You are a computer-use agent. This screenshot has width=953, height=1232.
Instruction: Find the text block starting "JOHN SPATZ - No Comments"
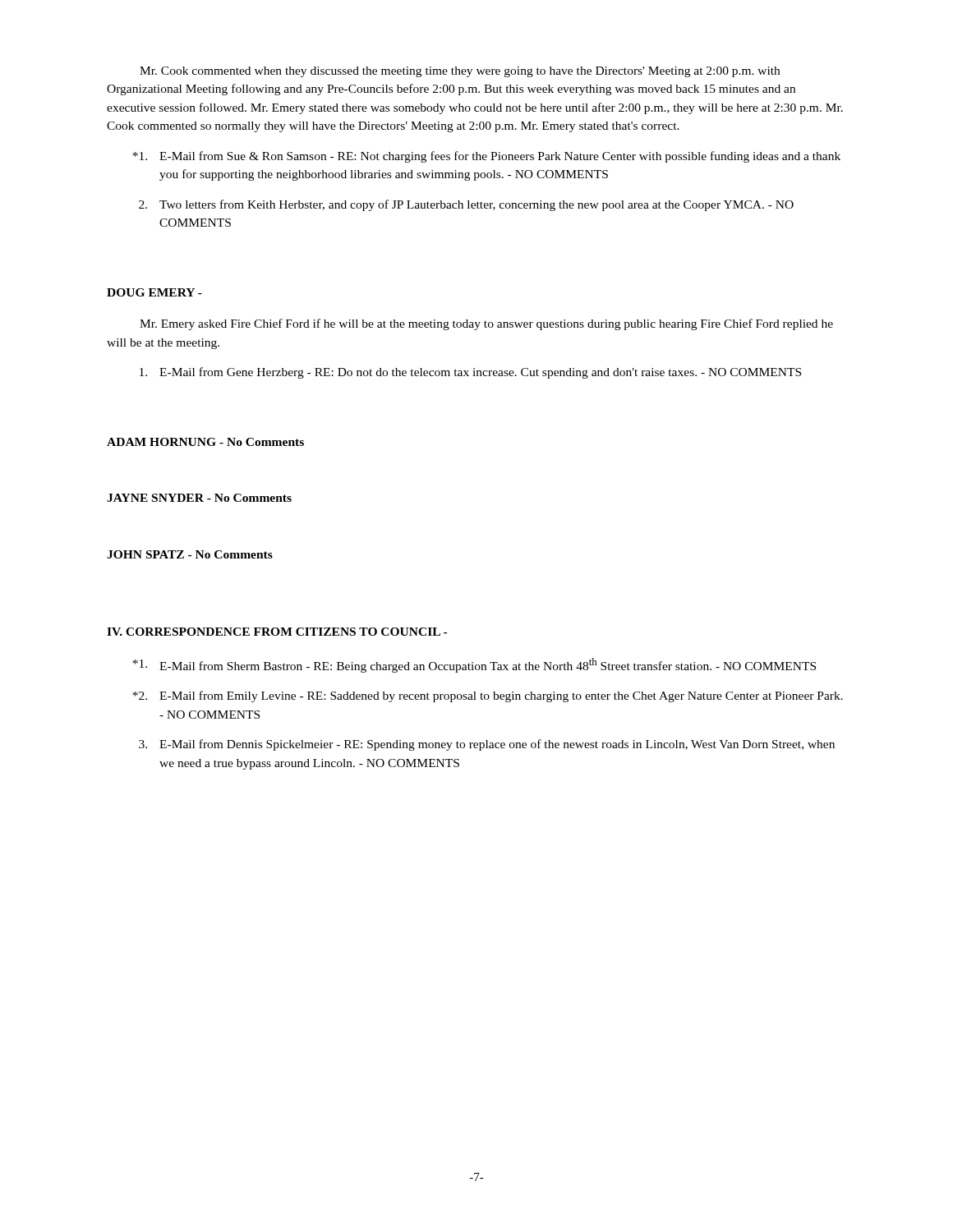190,554
